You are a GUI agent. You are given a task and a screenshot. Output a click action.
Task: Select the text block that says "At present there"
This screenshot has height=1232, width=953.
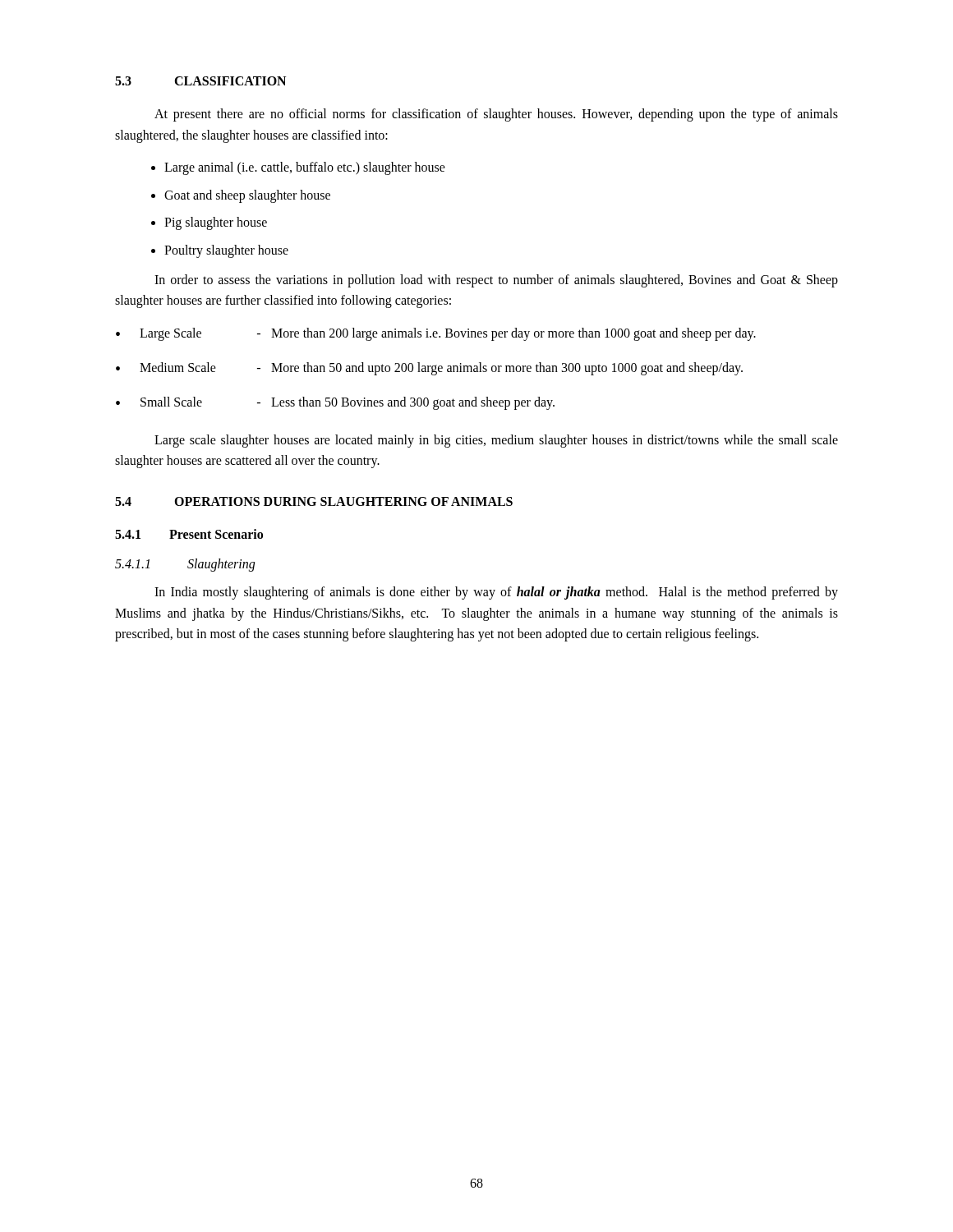pos(476,124)
